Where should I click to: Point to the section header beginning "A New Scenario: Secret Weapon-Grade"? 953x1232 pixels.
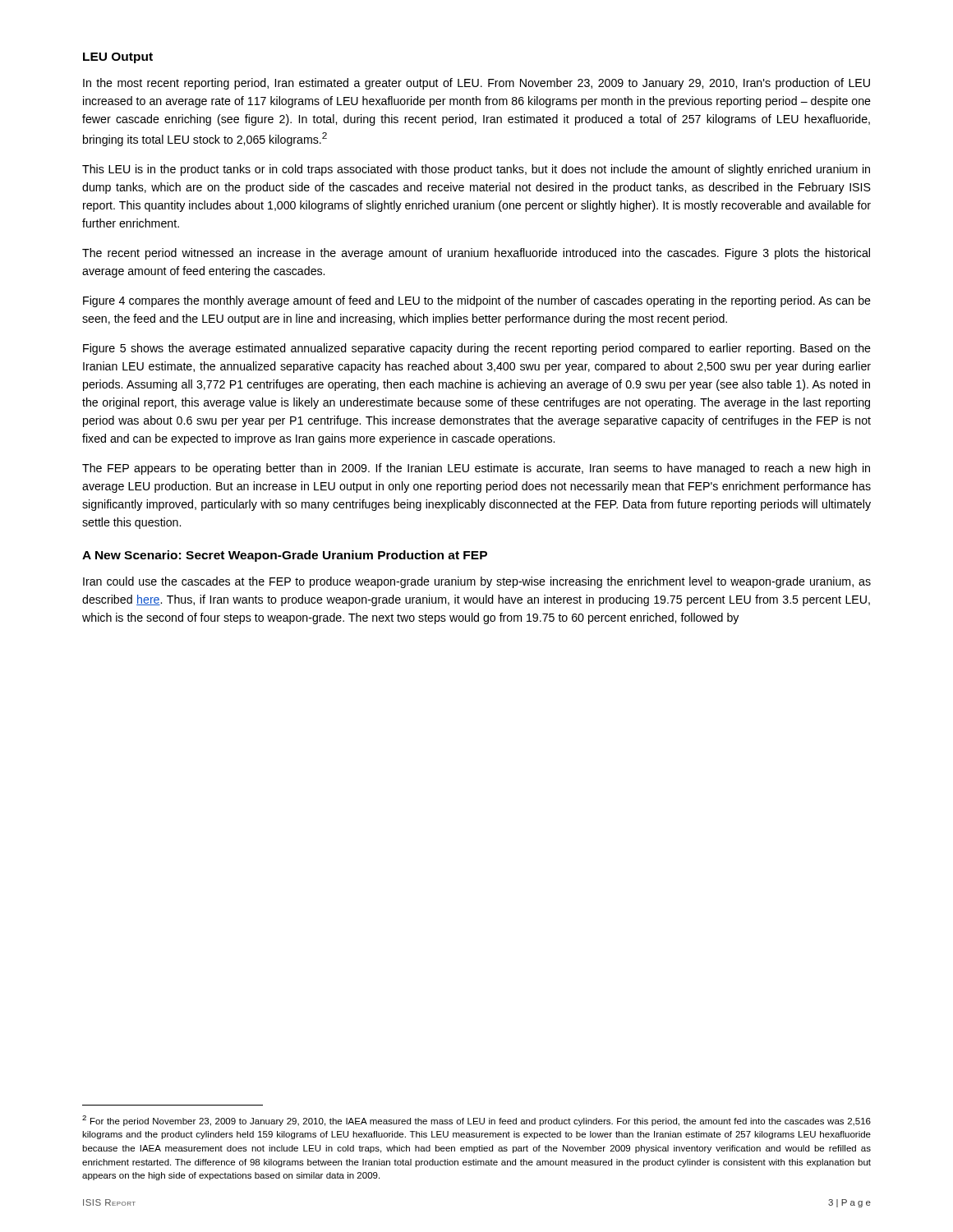[x=285, y=555]
